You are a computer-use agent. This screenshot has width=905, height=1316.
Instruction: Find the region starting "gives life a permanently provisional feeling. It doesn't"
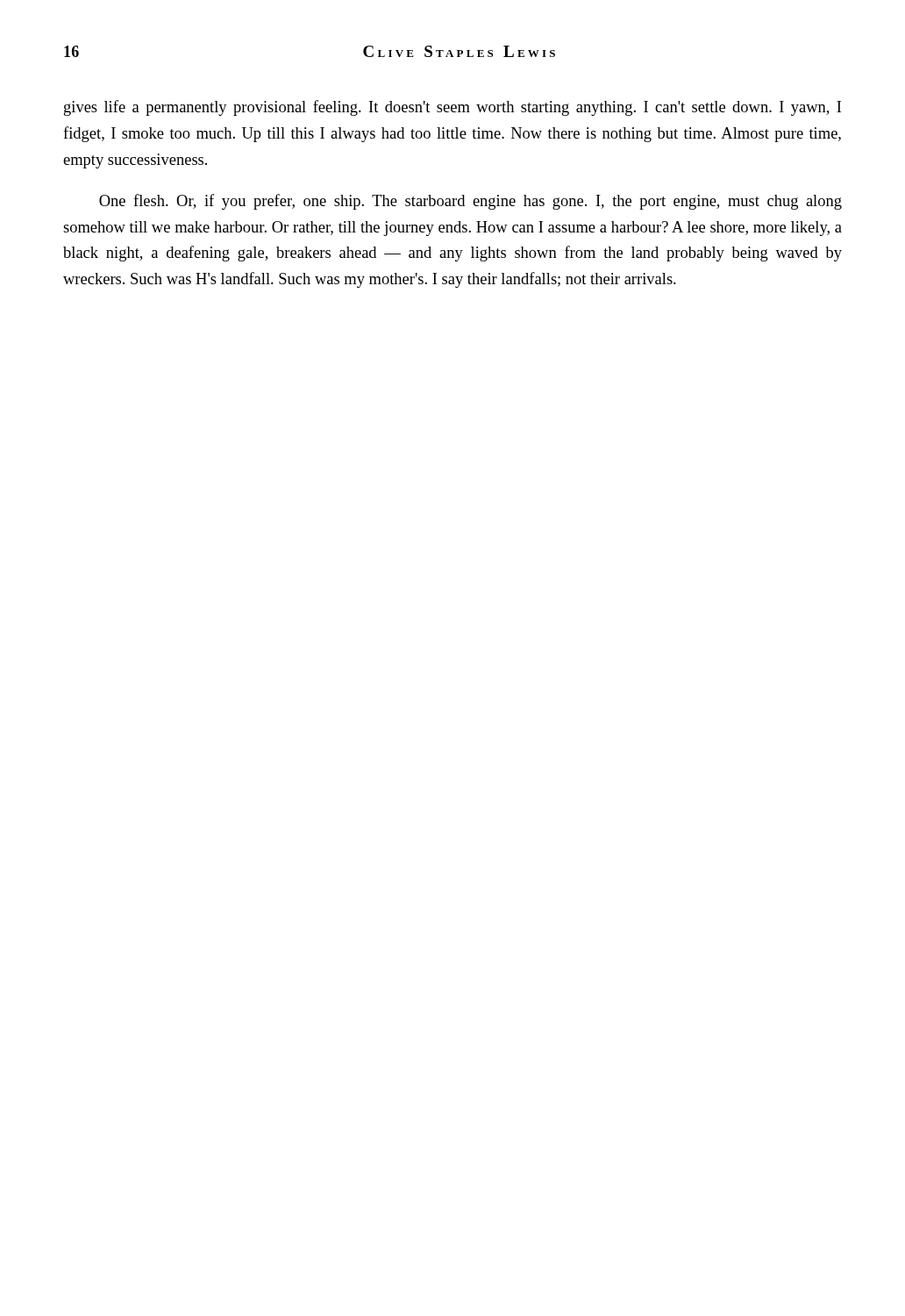(452, 194)
